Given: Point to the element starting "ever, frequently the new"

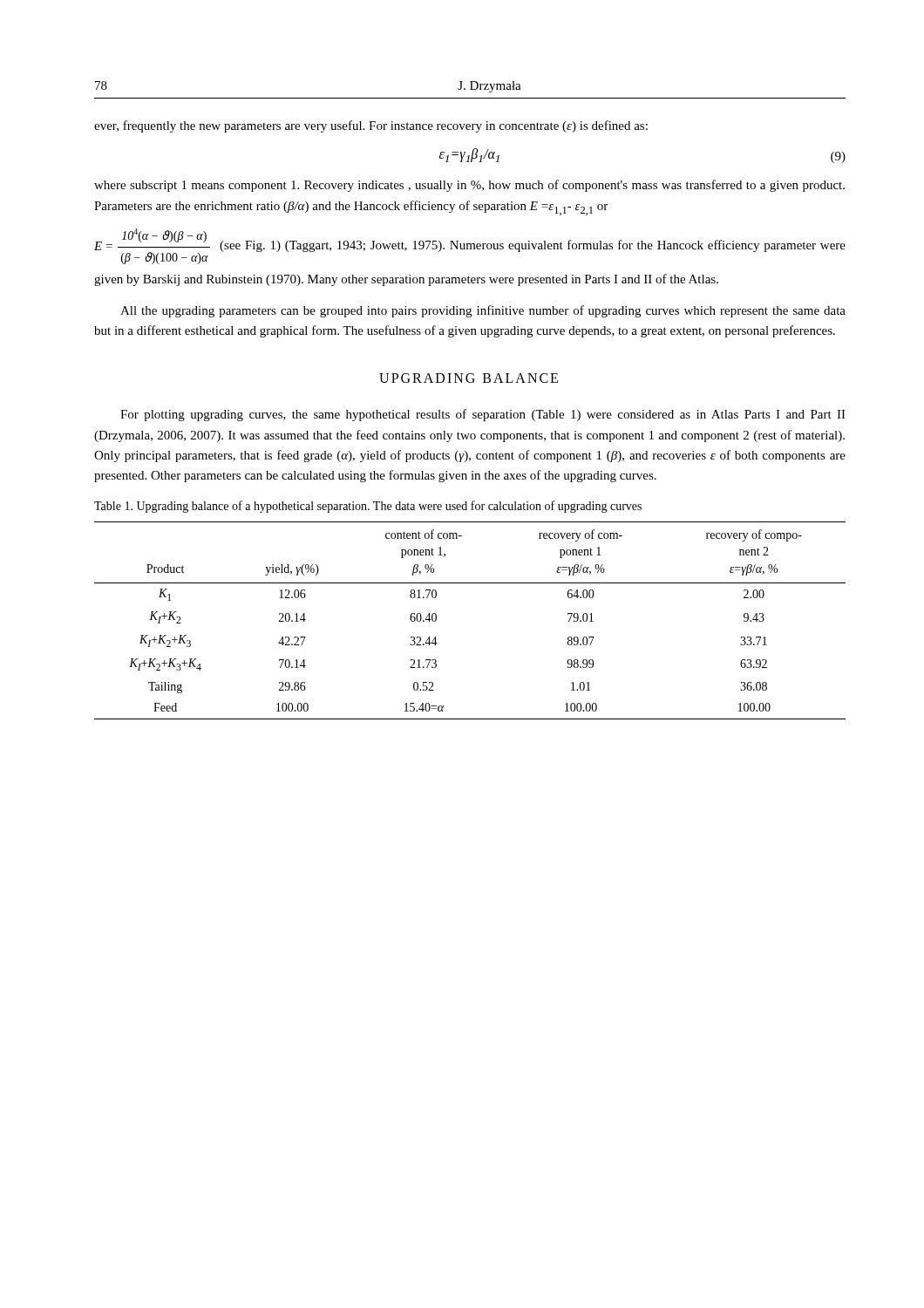Looking at the screenshot, I should [470, 126].
